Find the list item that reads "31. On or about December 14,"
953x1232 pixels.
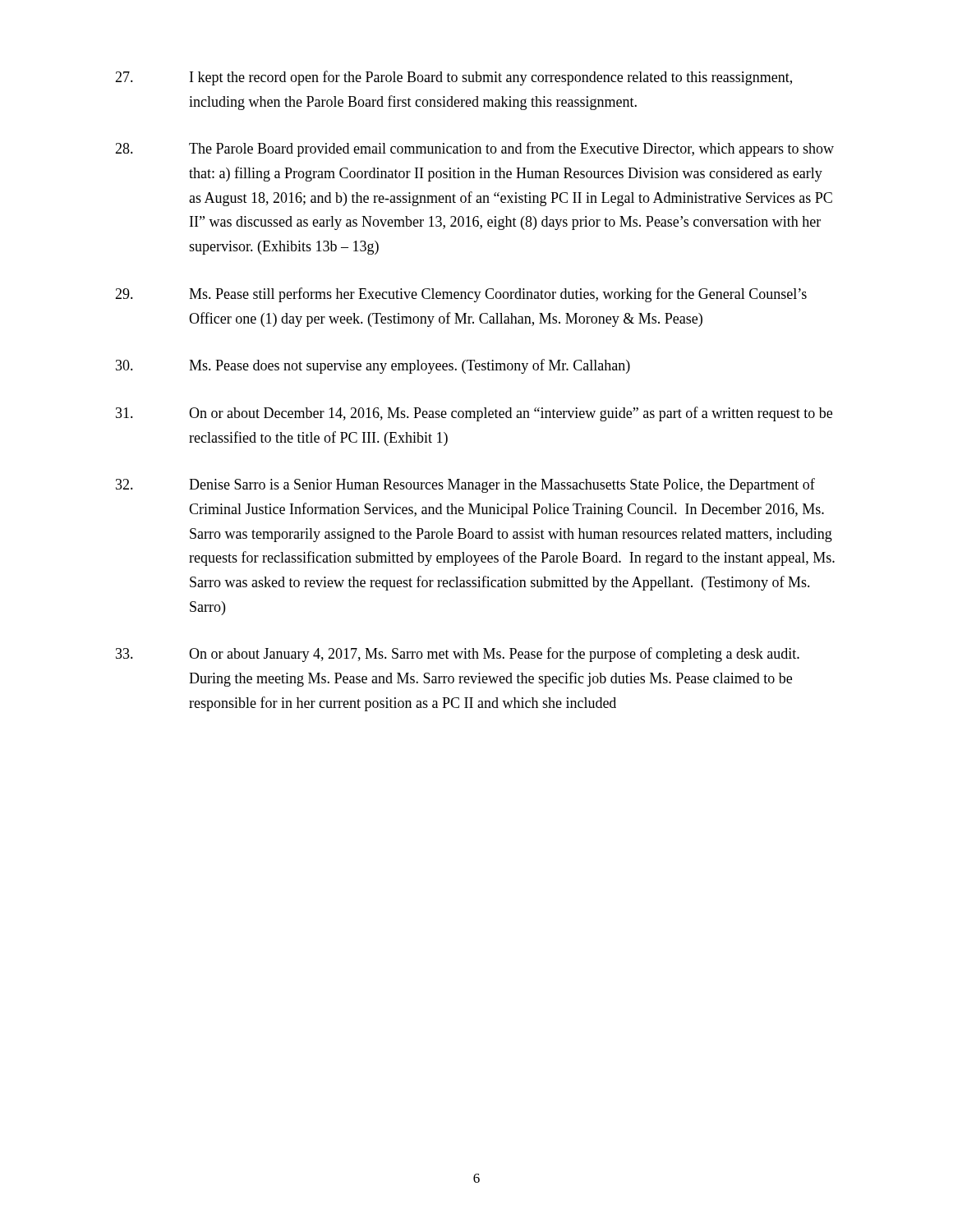point(476,426)
